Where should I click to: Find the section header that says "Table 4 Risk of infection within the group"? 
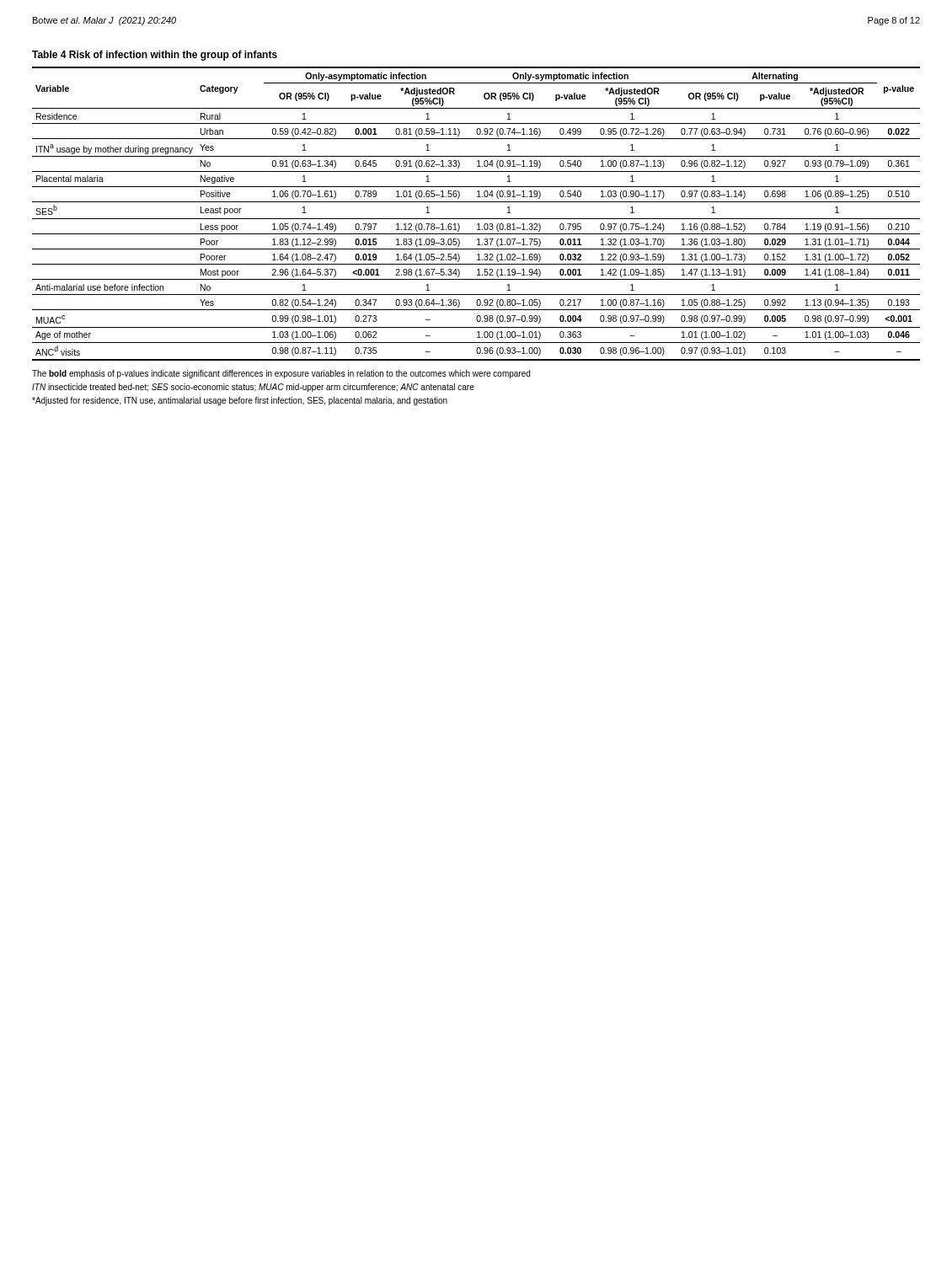pyautogui.click(x=155, y=55)
